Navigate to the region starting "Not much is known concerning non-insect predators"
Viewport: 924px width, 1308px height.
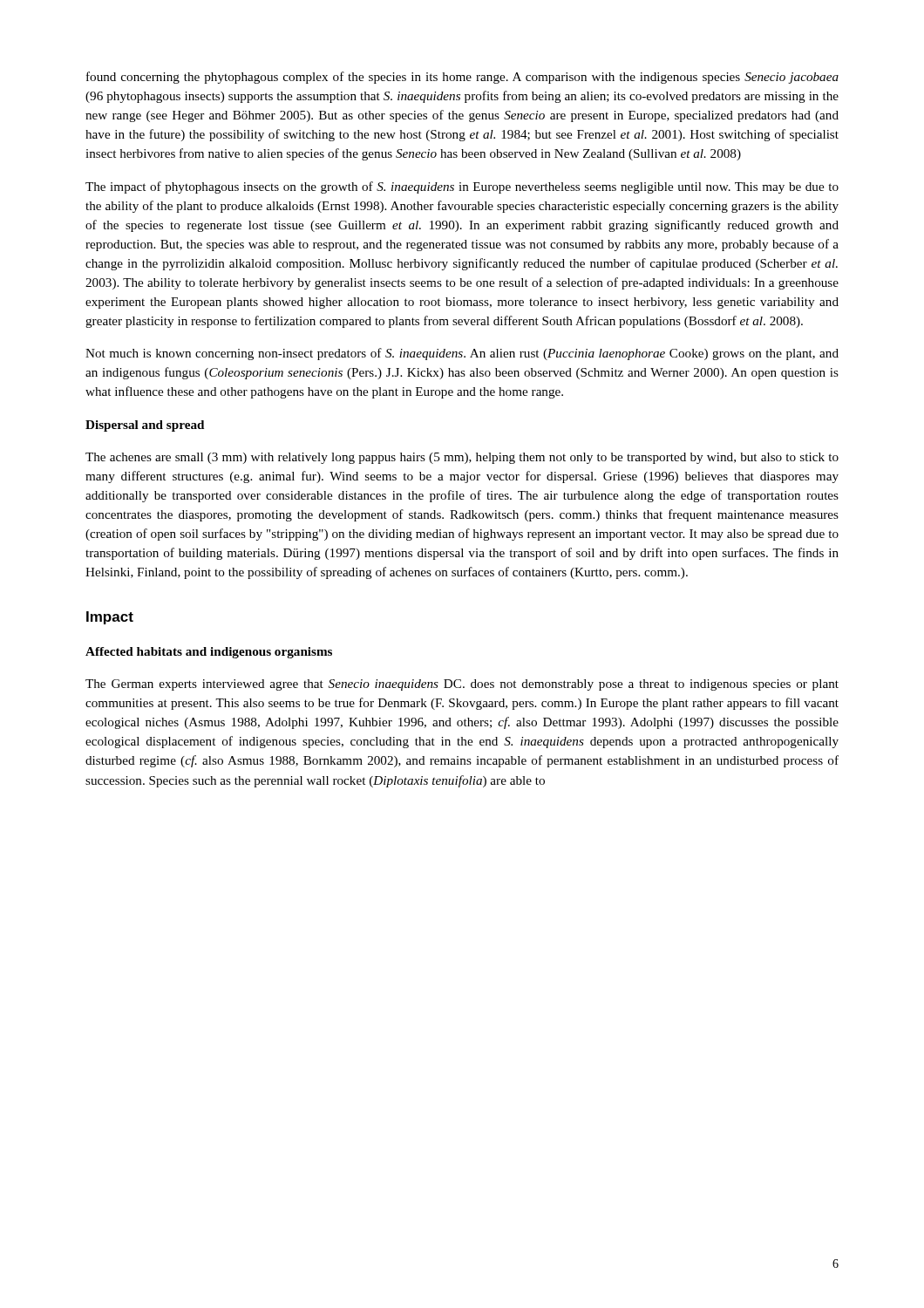pyautogui.click(x=462, y=372)
